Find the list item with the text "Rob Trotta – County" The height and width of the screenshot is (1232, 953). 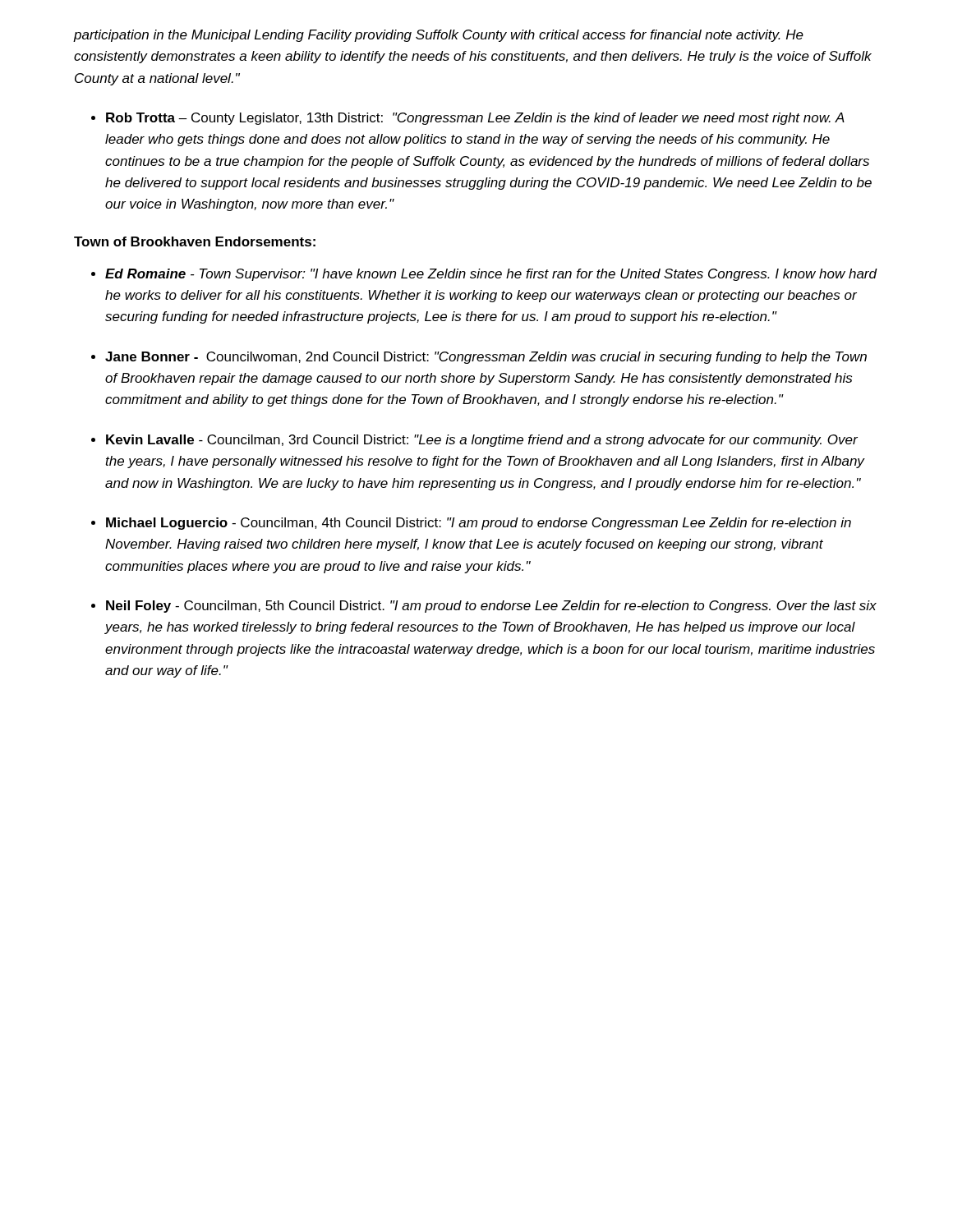489,161
